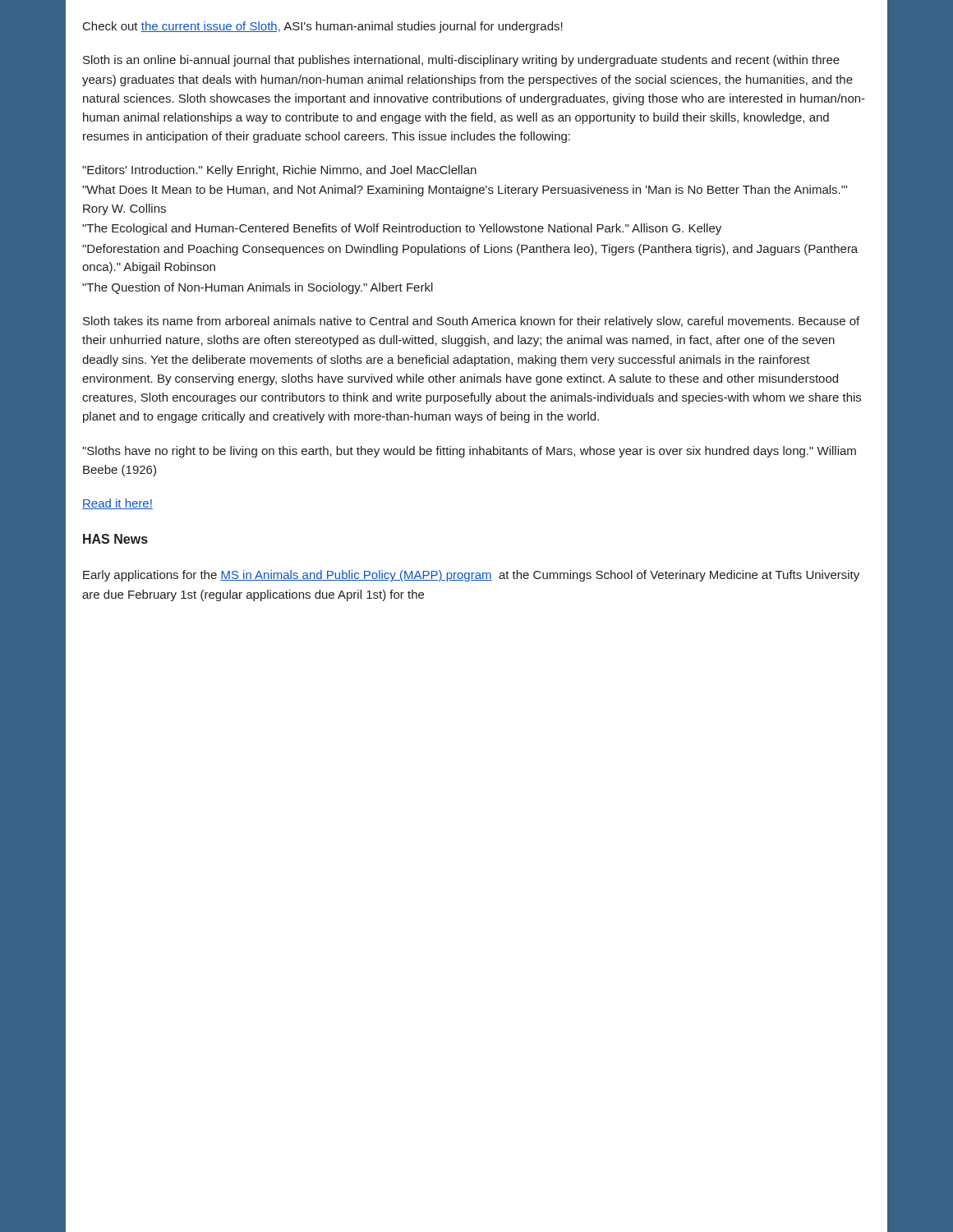Find the block on this page that starts ""What Does It Mean to be"
The height and width of the screenshot is (1232, 953).
pos(465,199)
